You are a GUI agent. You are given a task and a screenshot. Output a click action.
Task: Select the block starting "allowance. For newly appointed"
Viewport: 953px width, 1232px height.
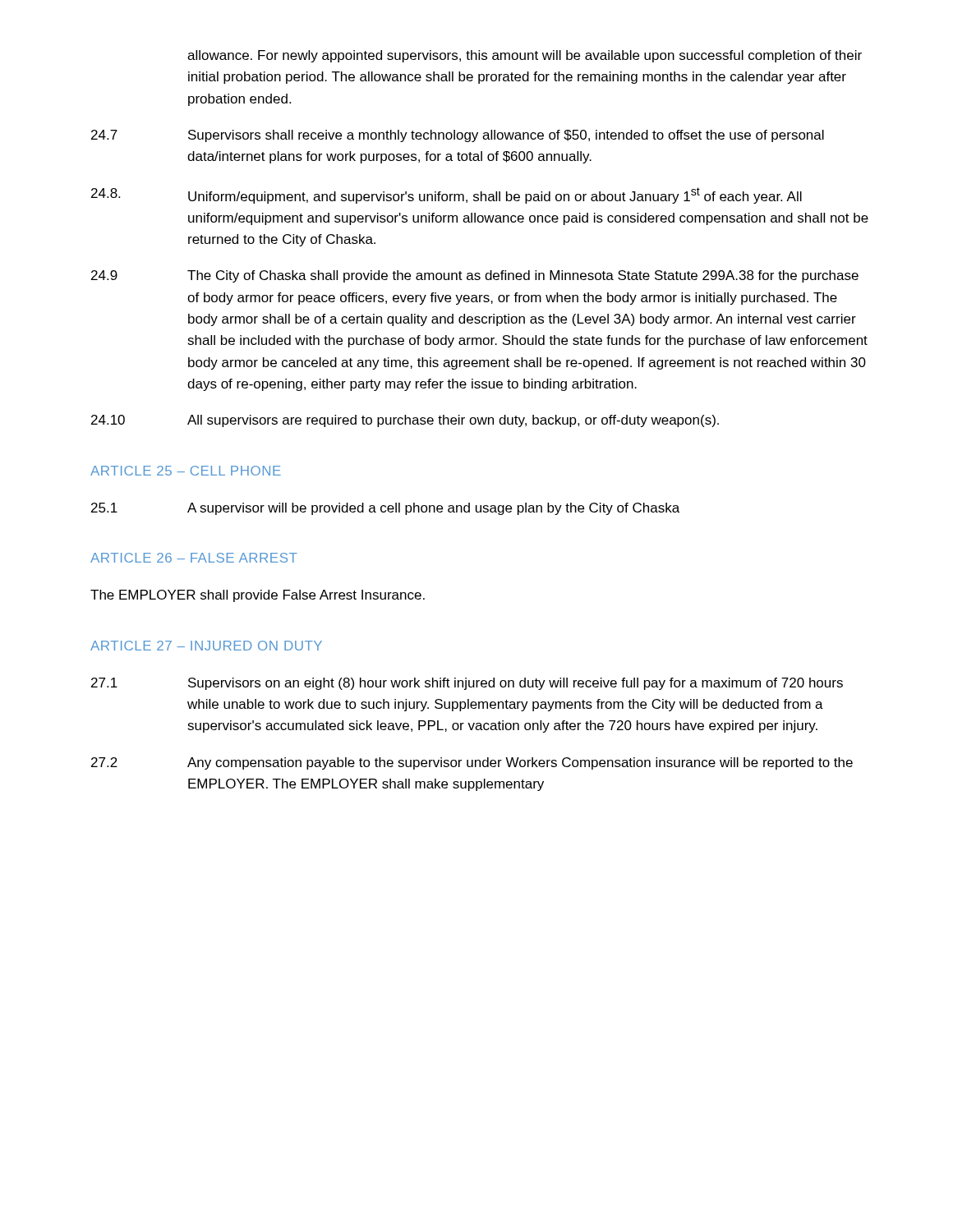tap(525, 77)
